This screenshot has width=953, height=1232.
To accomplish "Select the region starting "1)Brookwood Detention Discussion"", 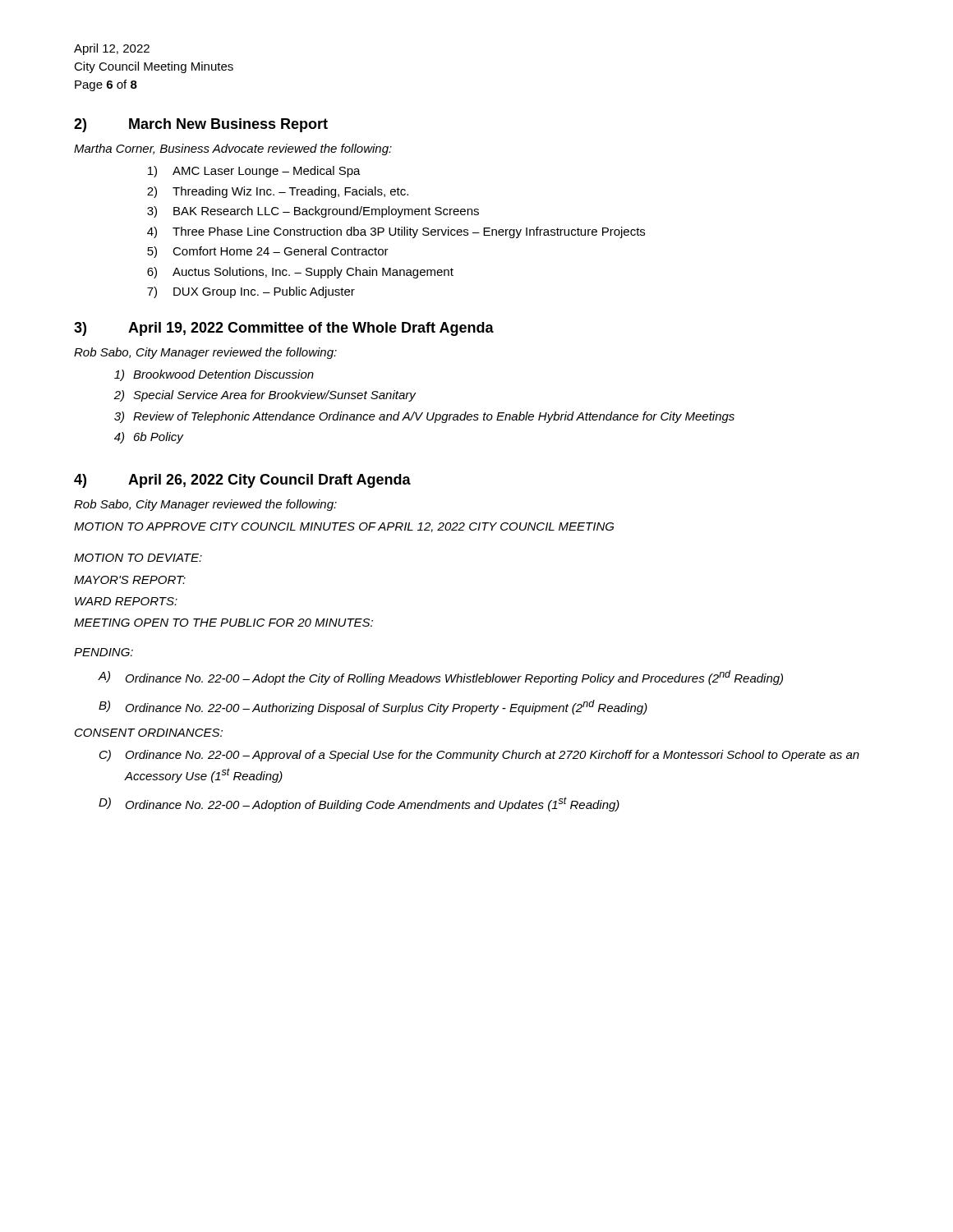I will coord(210,375).
